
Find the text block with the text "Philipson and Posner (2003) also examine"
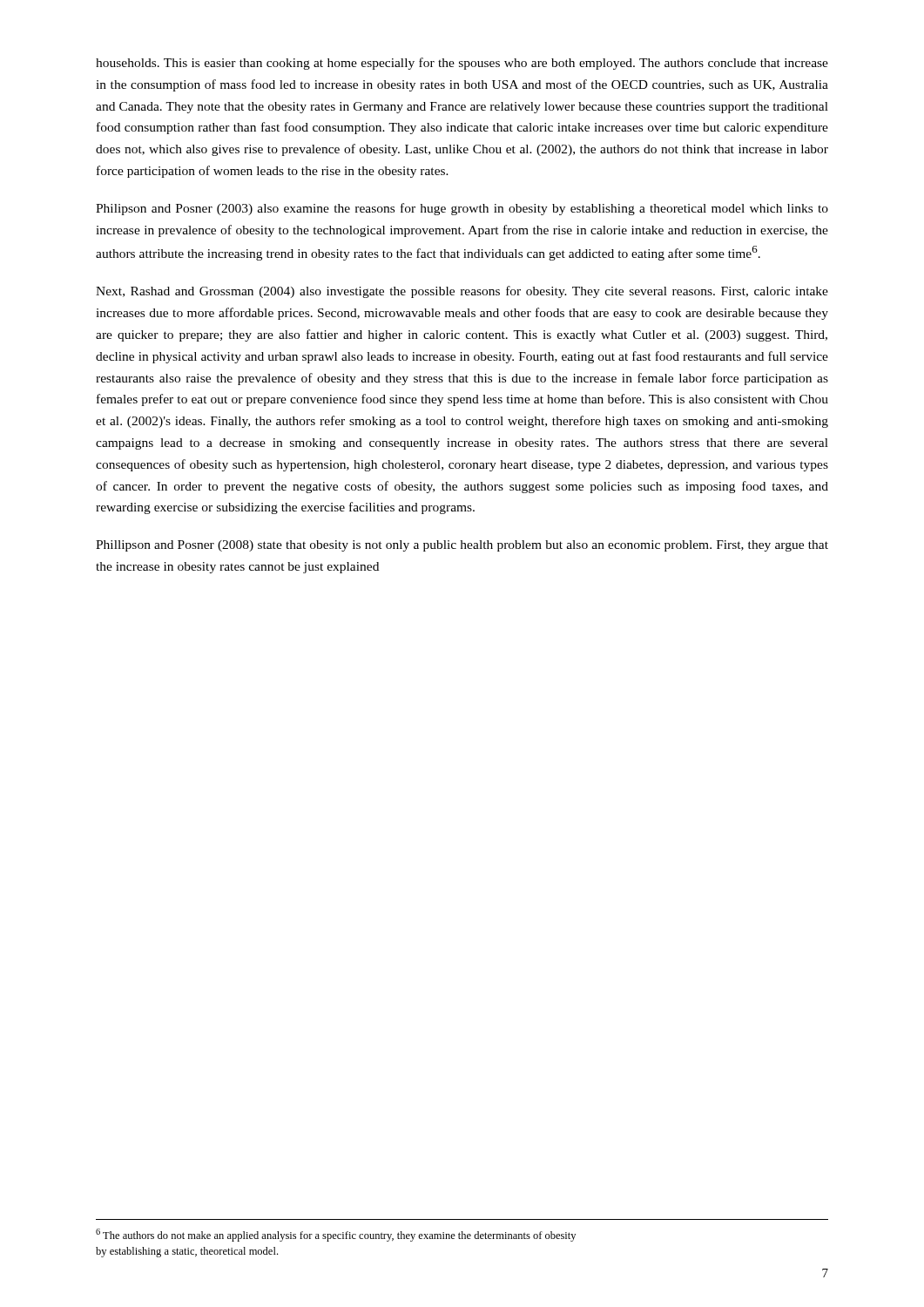coord(462,231)
